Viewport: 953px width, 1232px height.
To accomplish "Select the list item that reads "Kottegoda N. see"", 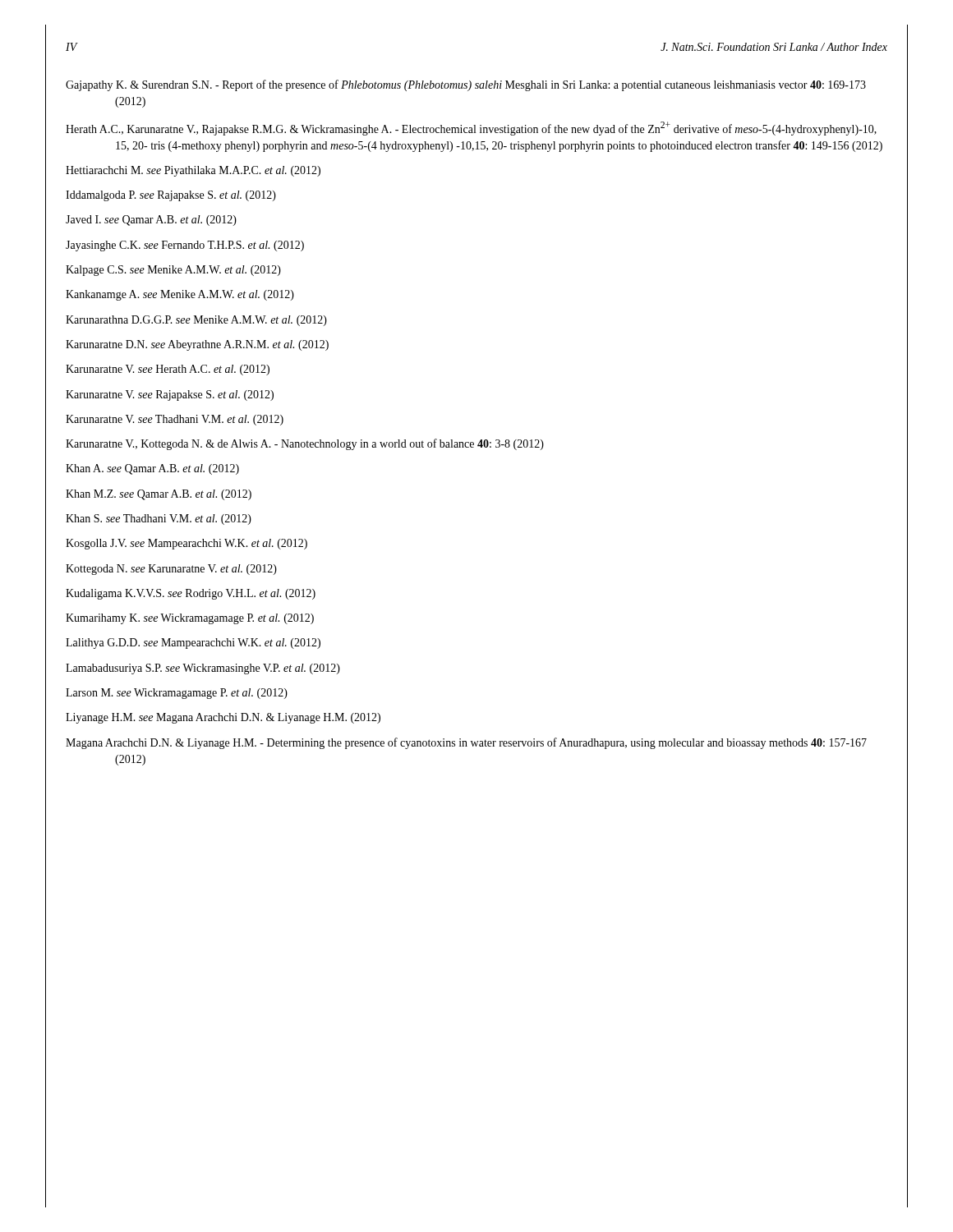I will point(171,568).
